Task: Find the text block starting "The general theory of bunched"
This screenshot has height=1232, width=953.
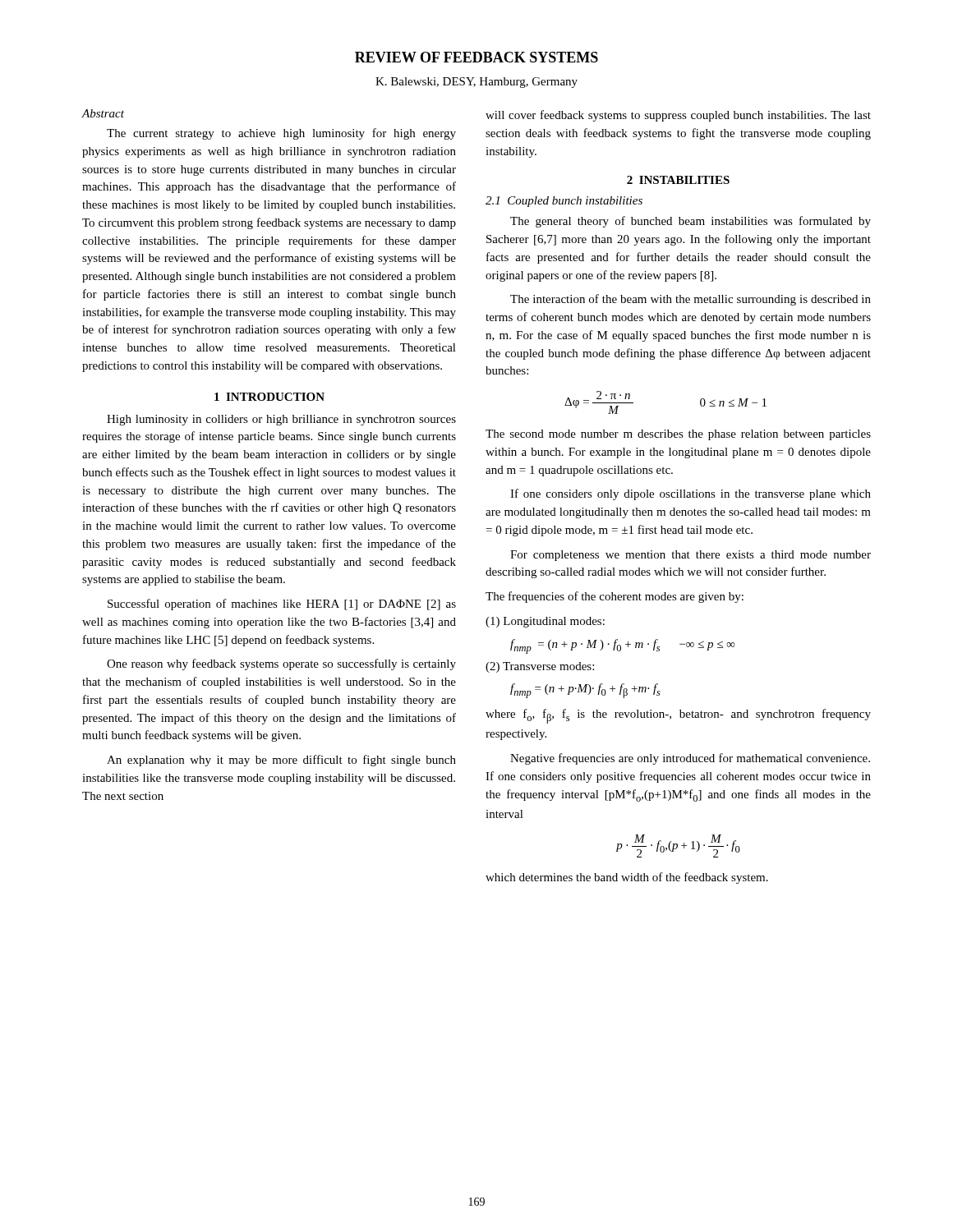Action: tap(678, 297)
